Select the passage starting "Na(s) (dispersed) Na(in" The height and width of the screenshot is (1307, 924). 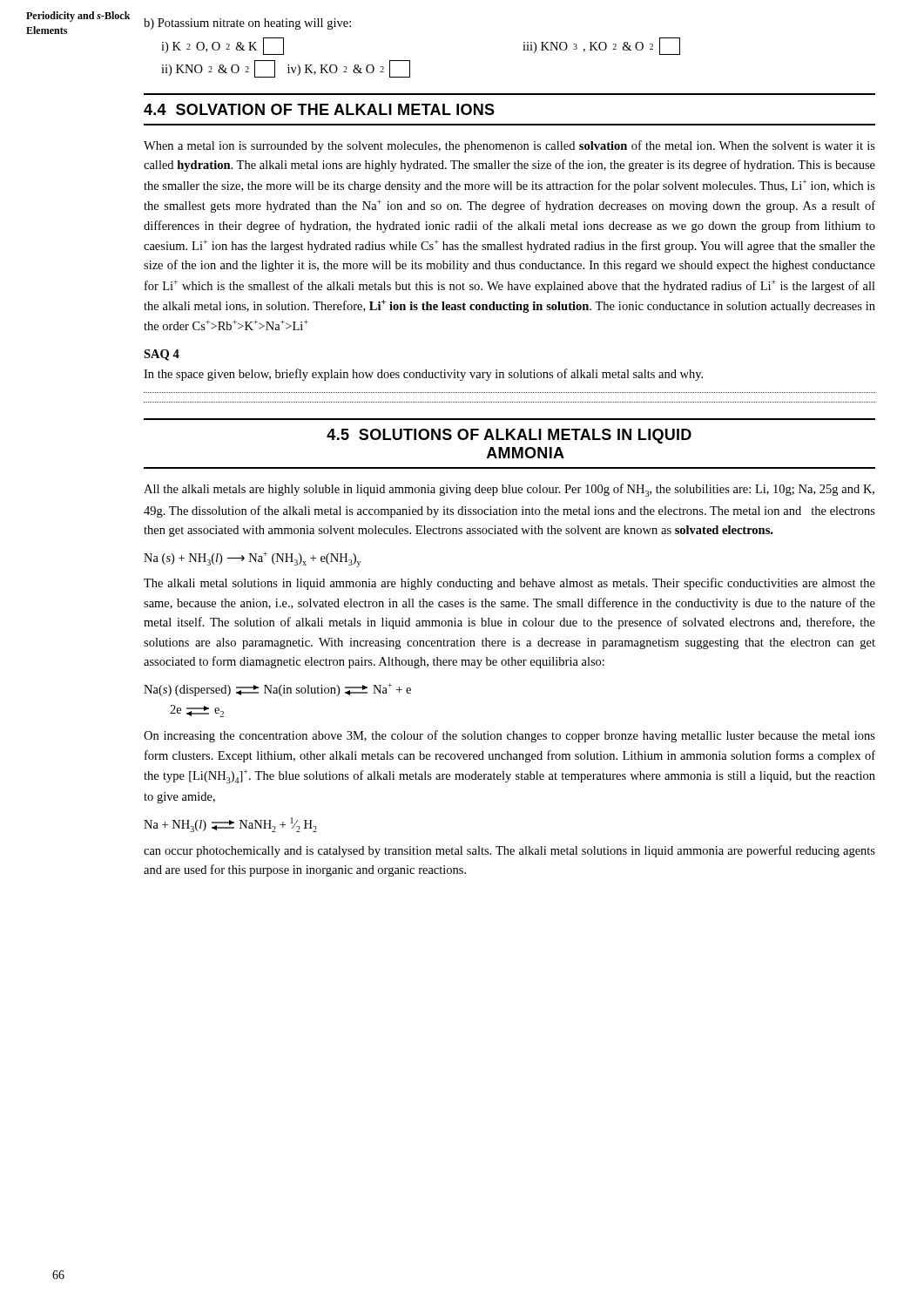pyautogui.click(x=278, y=689)
